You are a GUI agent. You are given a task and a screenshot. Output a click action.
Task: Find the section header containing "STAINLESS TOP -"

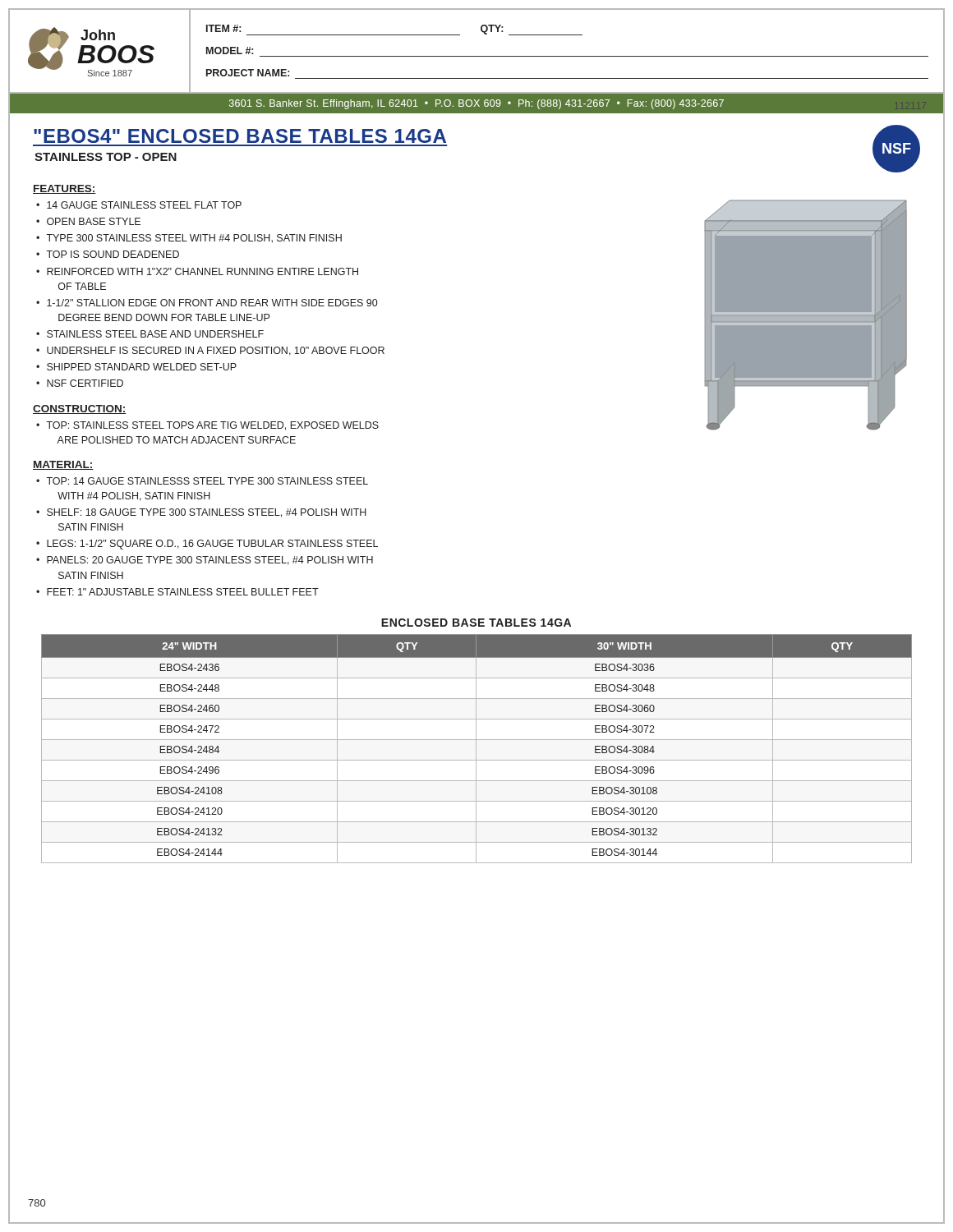tap(106, 156)
